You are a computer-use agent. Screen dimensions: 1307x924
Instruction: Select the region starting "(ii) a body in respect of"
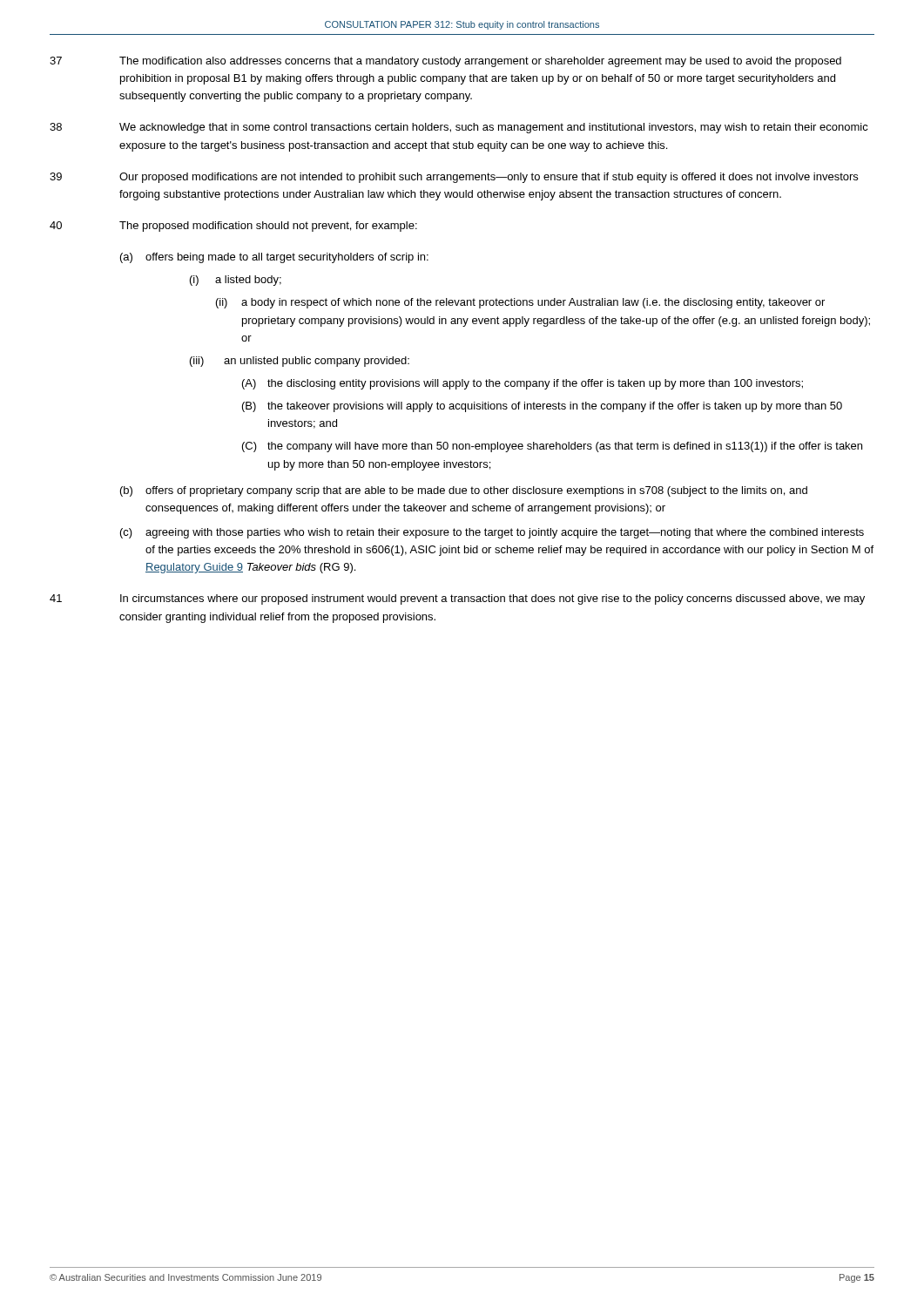coord(545,320)
